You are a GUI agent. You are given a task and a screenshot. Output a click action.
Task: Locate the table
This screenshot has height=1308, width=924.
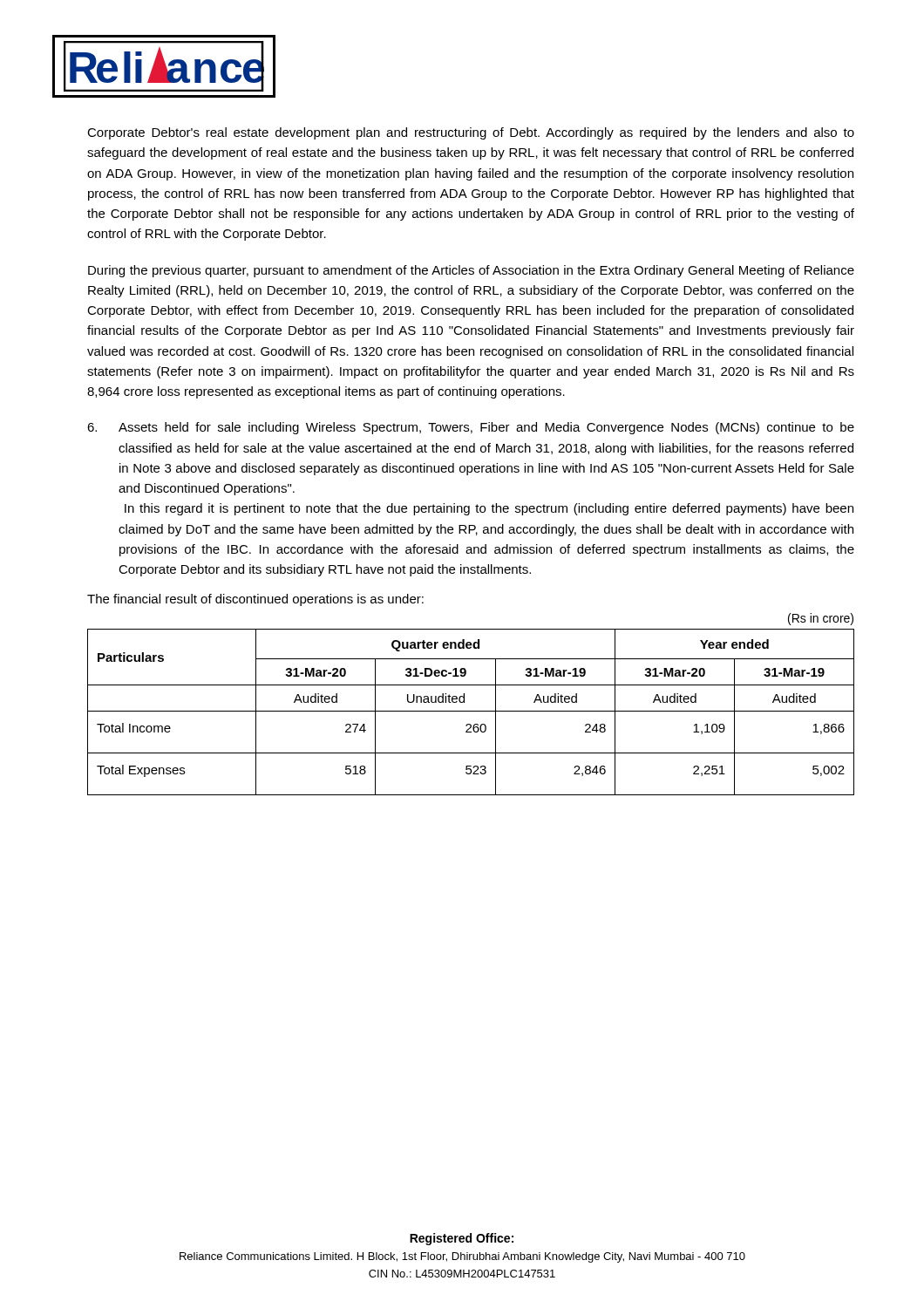471,712
